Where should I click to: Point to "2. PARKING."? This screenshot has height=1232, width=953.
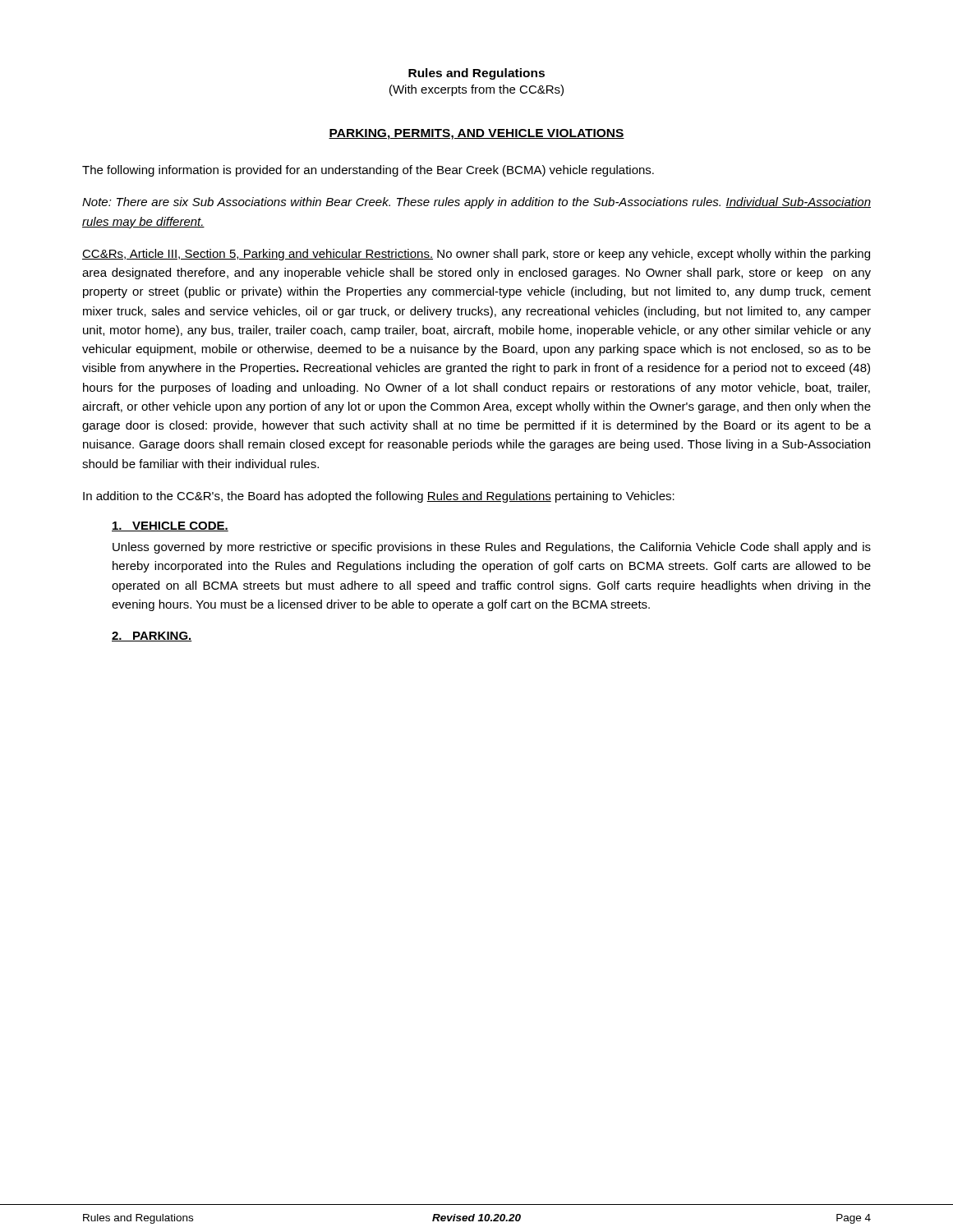pyautogui.click(x=152, y=637)
